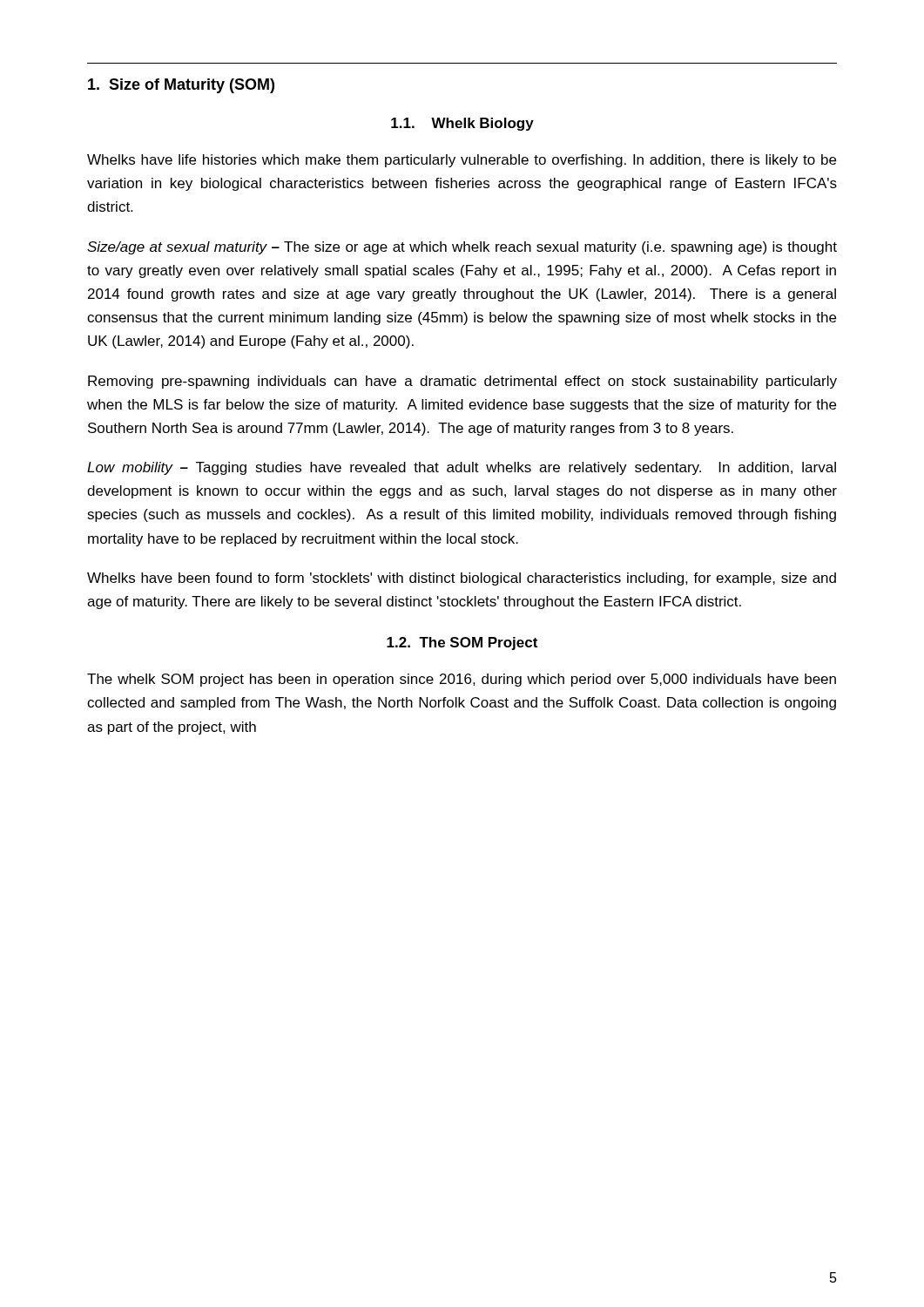Click on the text block with the text "Whelks have been found"
The height and width of the screenshot is (1307, 924).
click(x=462, y=590)
